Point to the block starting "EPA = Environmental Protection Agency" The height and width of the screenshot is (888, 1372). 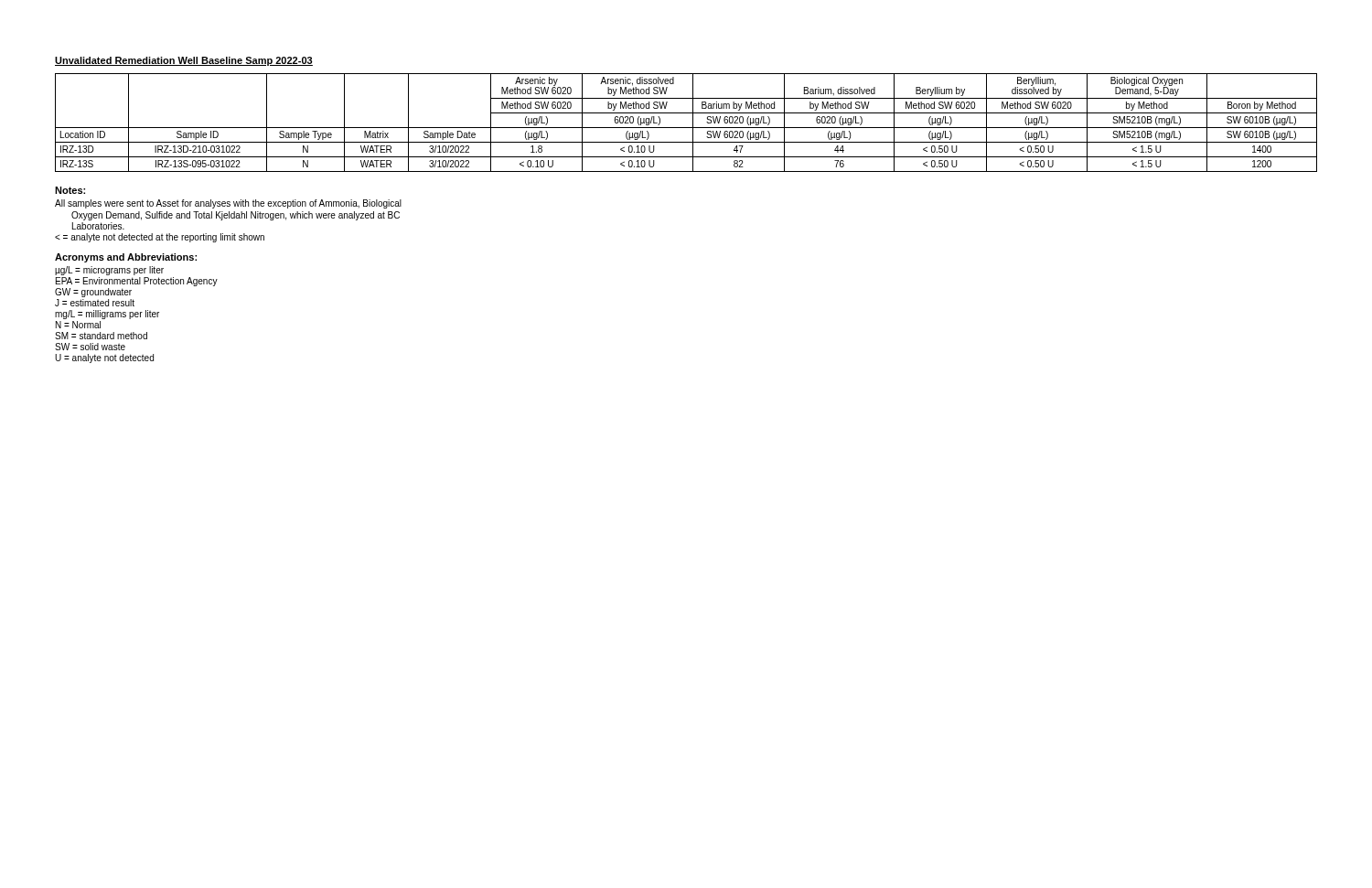pyautogui.click(x=136, y=281)
